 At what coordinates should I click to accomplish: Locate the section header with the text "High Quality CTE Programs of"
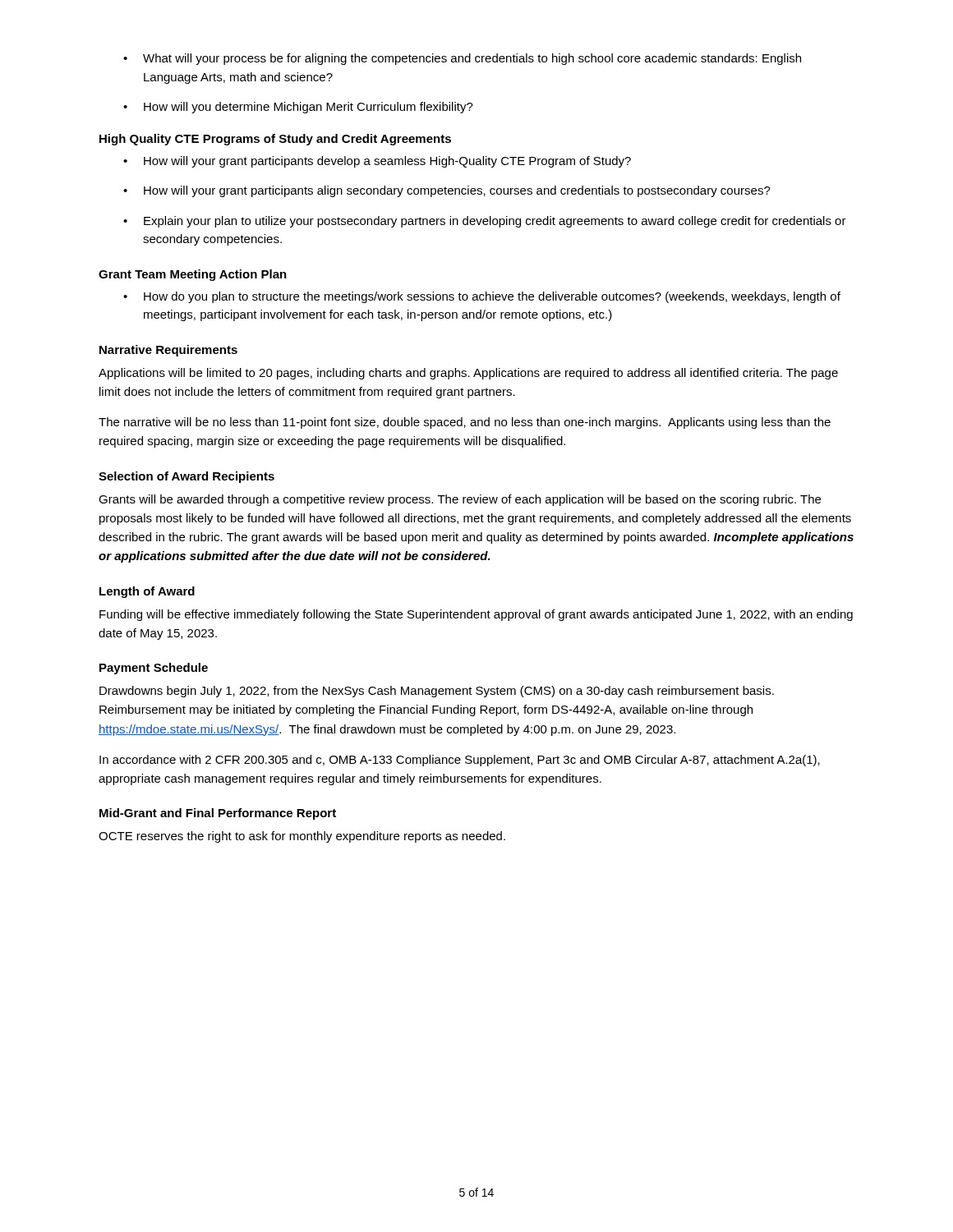[275, 138]
